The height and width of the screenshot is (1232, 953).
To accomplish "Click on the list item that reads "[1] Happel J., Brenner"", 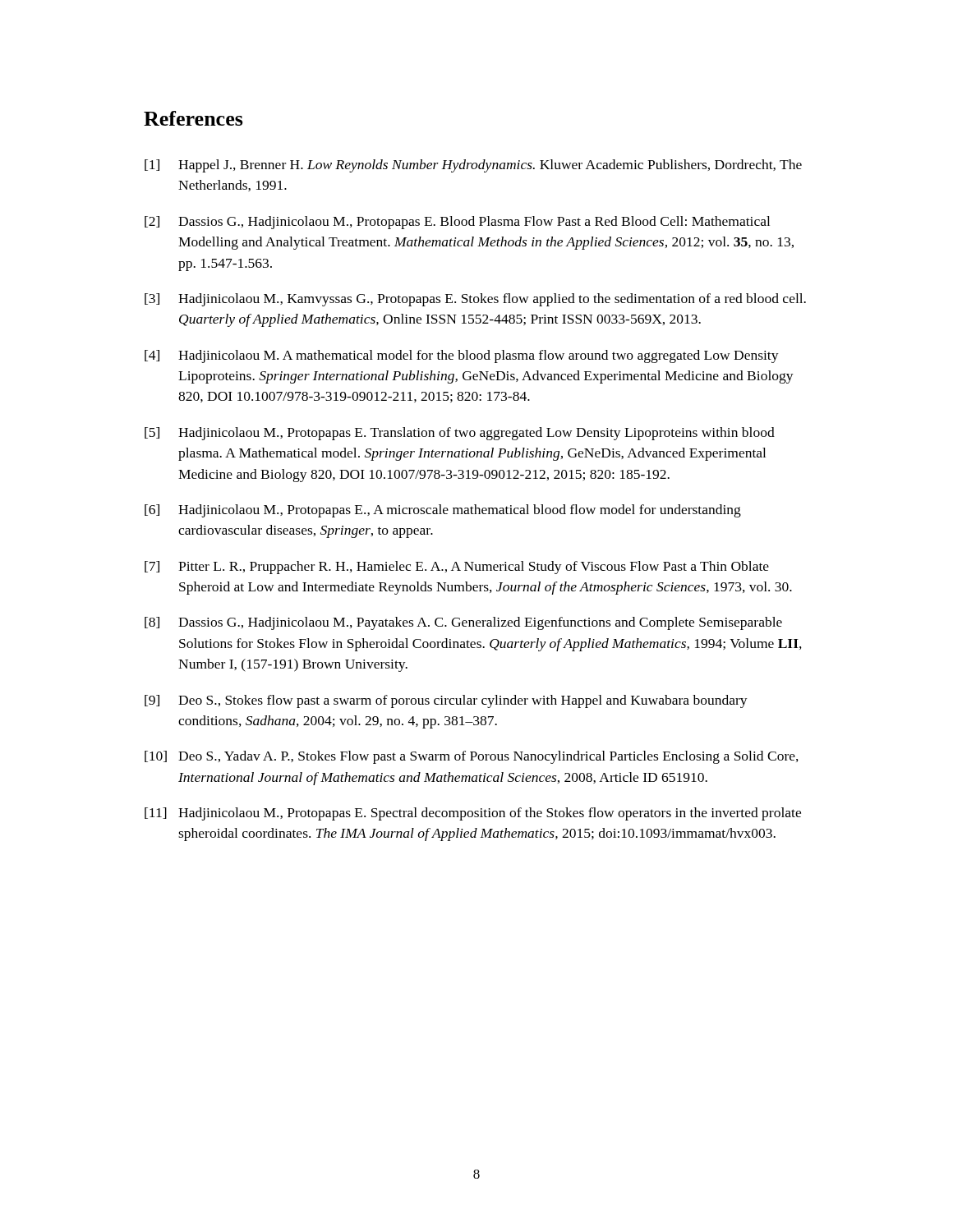I will (476, 175).
